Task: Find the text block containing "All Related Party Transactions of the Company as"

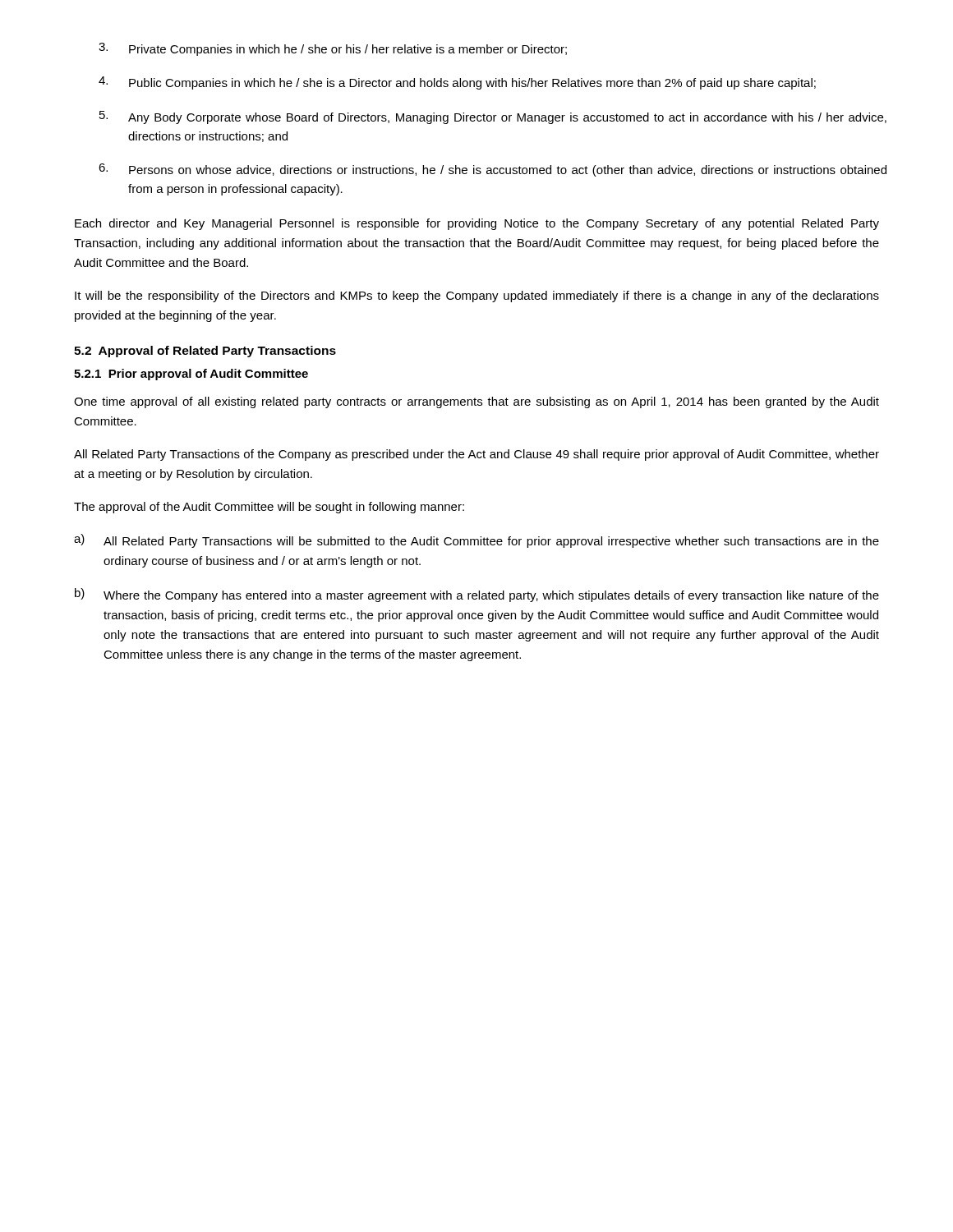Action: pos(476,463)
